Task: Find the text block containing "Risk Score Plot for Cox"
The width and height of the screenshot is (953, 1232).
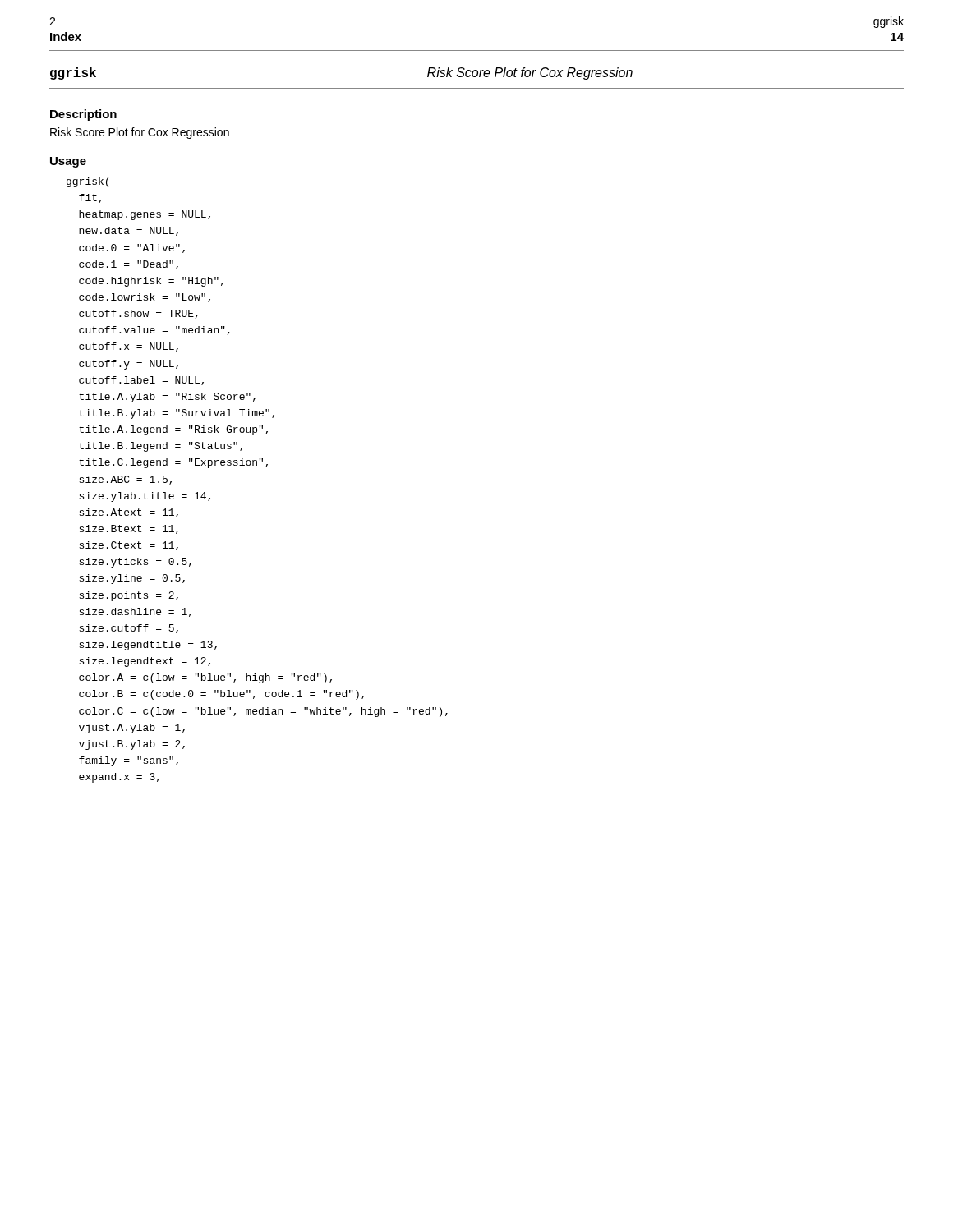Action: pyautogui.click(x=139, y=132)
